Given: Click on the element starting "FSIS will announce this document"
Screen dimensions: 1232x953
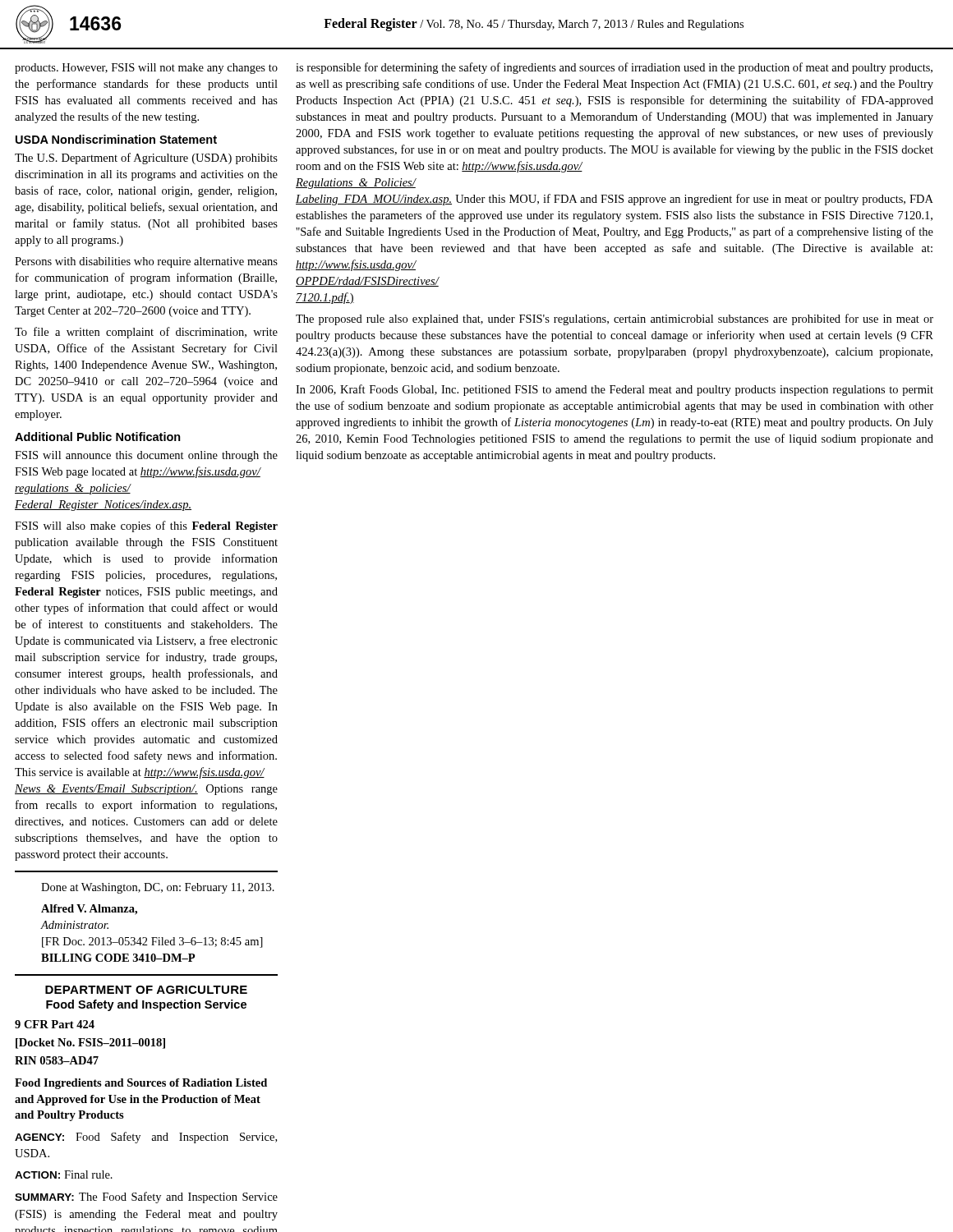Looking at the screenshot, I should click(x=146, y=655).
